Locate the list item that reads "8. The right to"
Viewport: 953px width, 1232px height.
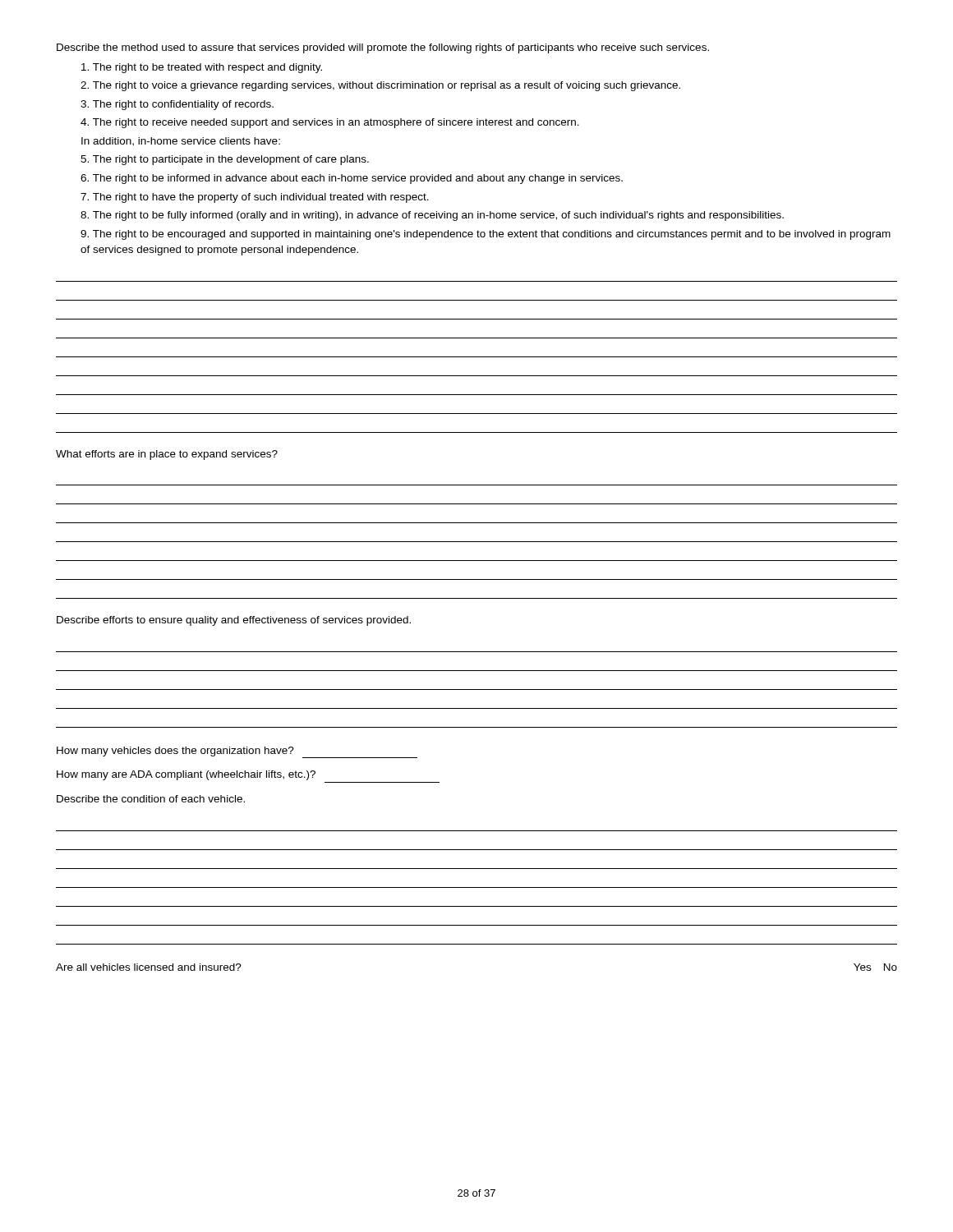(x=433, y=215)
